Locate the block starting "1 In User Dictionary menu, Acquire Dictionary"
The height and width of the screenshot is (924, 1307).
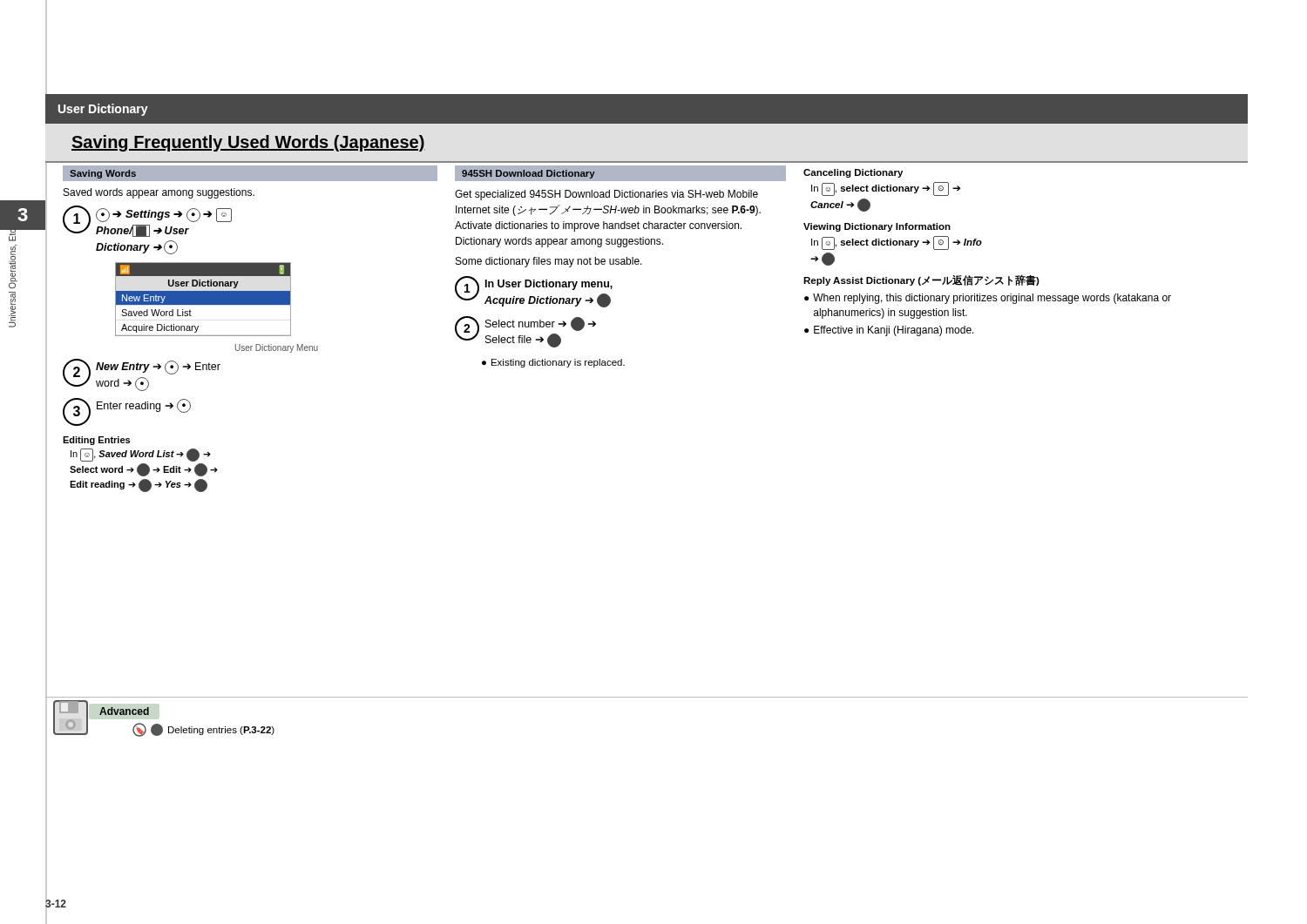tap(620, 292)
